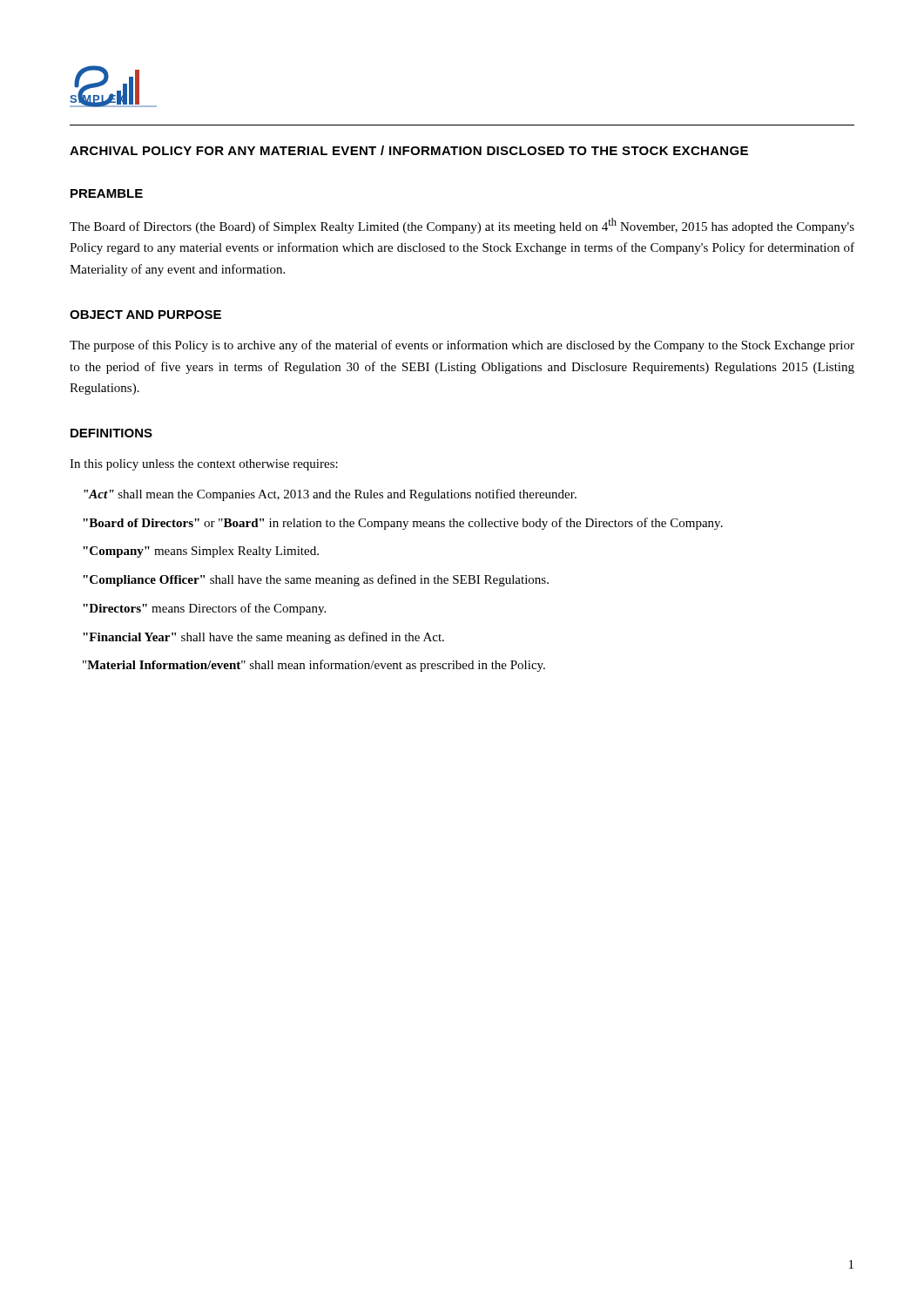924x1307 pixels.
Task: Find the list item with the text ""Act" shall mean the Companies Act,"
Action: coord(329,494)
